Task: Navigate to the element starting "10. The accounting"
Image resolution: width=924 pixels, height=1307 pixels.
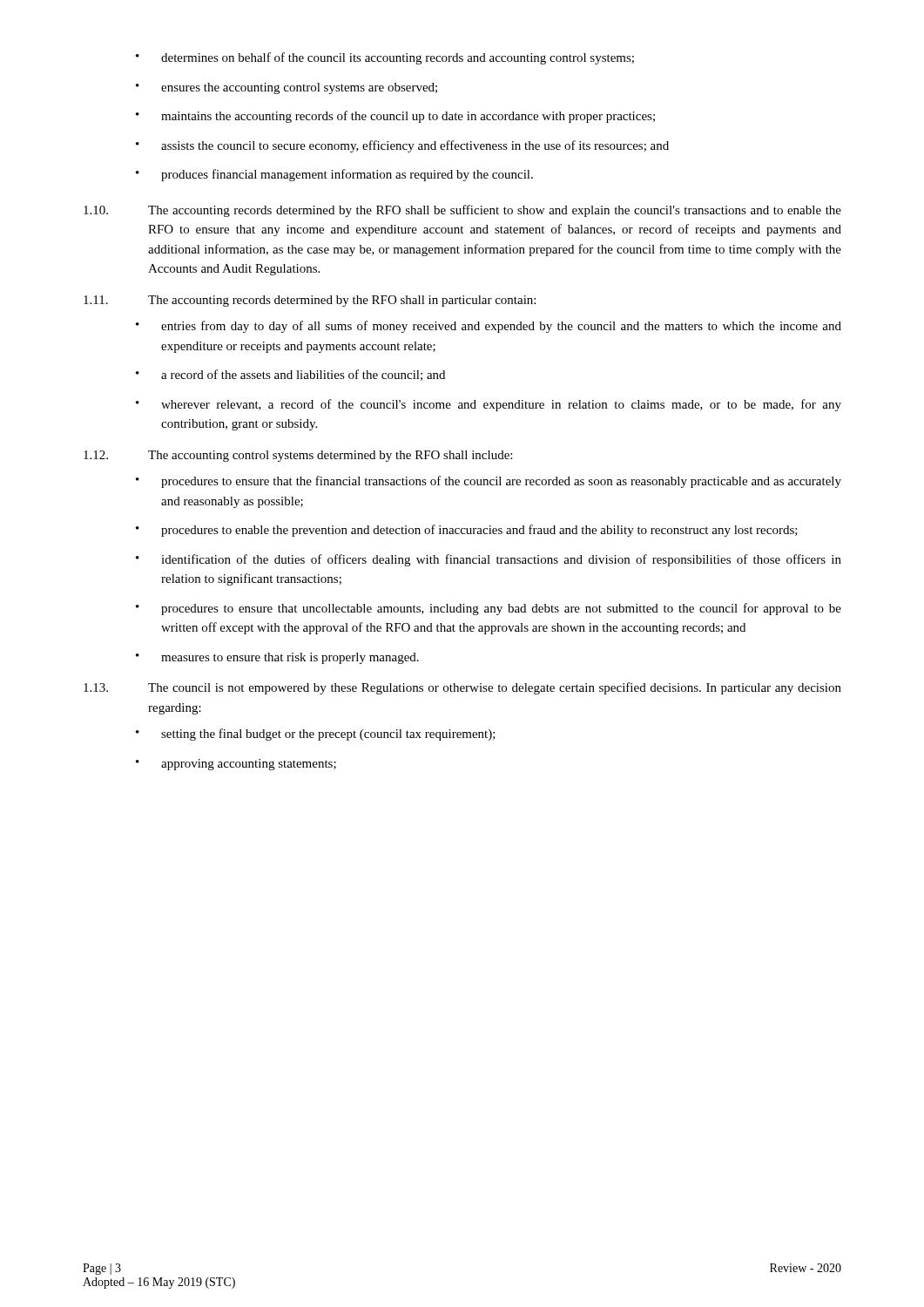Action: (462, 239)
